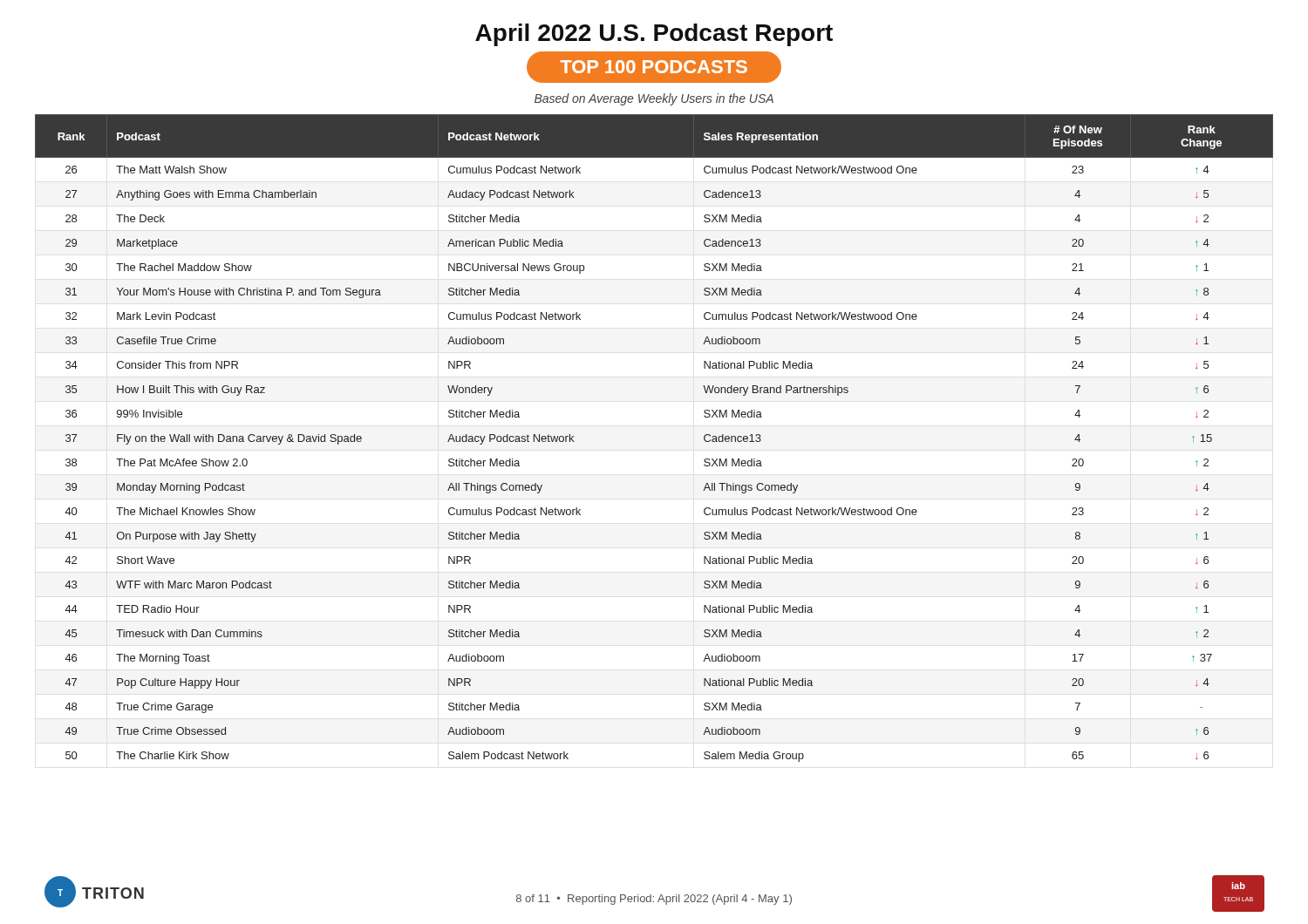
Task: Find the region starting "Based on Average Weekly Users in the"
Action: [654, 99]
